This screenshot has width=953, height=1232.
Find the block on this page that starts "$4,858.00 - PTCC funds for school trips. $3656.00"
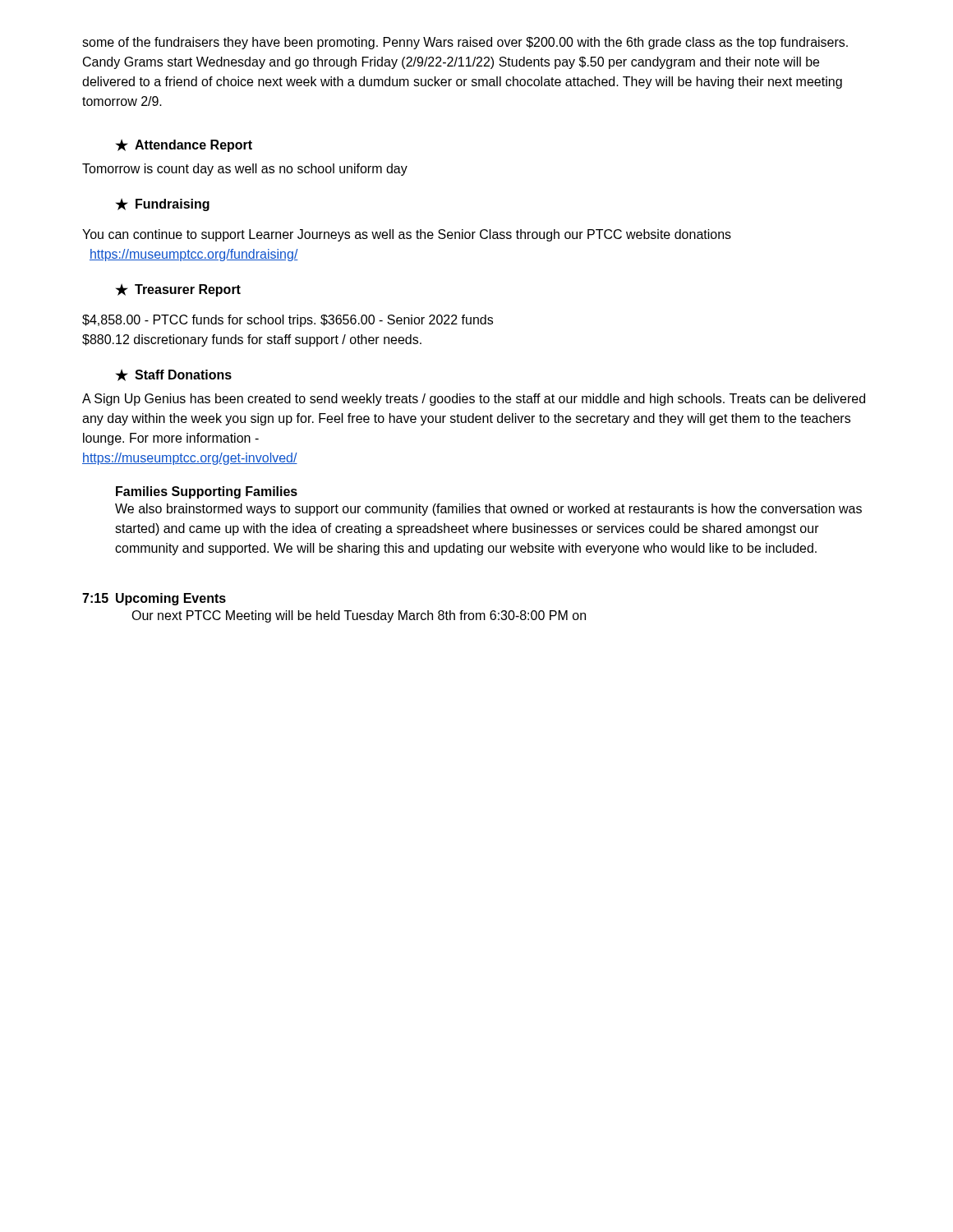click(288, 330)
